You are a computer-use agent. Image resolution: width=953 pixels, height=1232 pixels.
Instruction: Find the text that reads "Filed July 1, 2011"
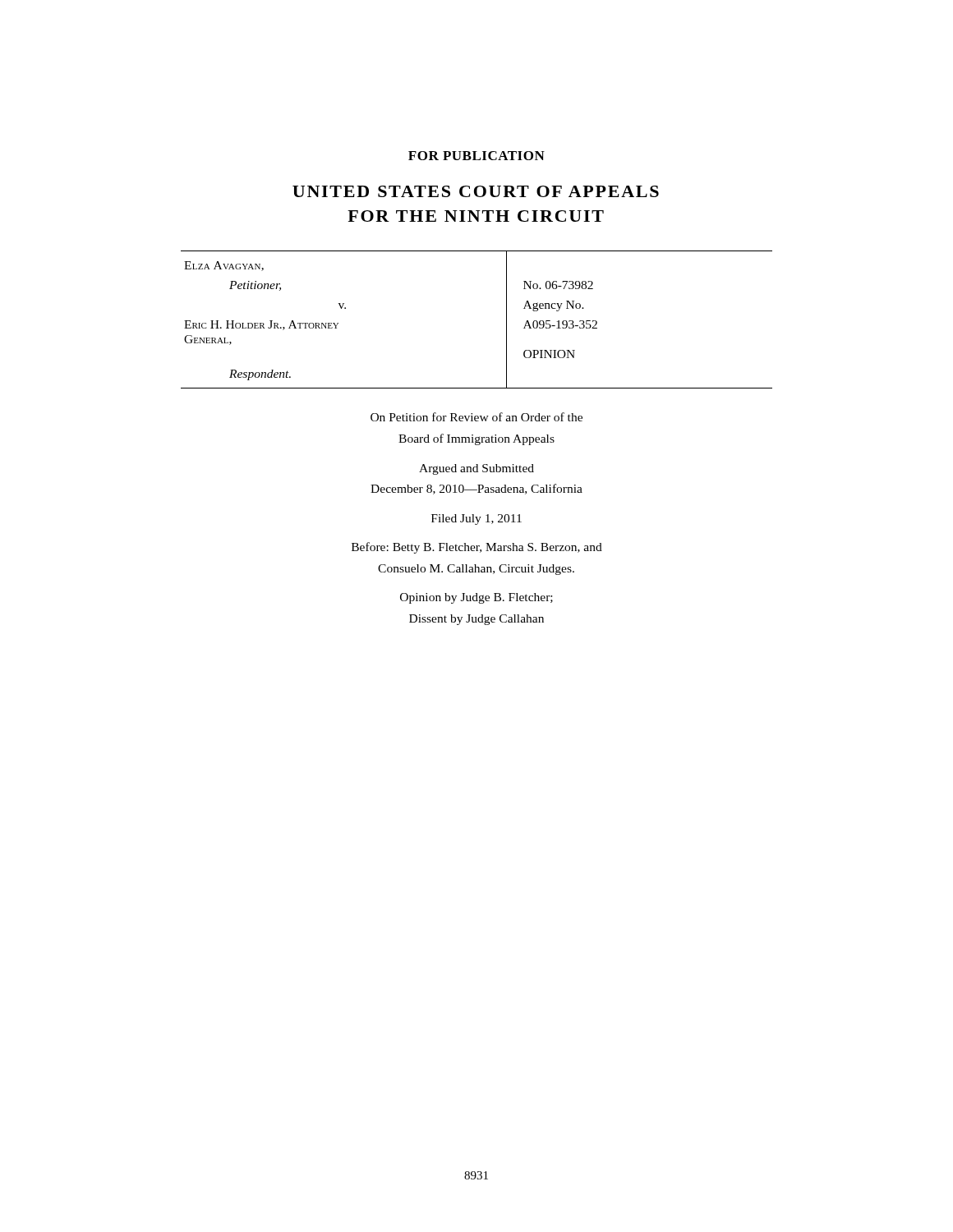click(476, 518)
